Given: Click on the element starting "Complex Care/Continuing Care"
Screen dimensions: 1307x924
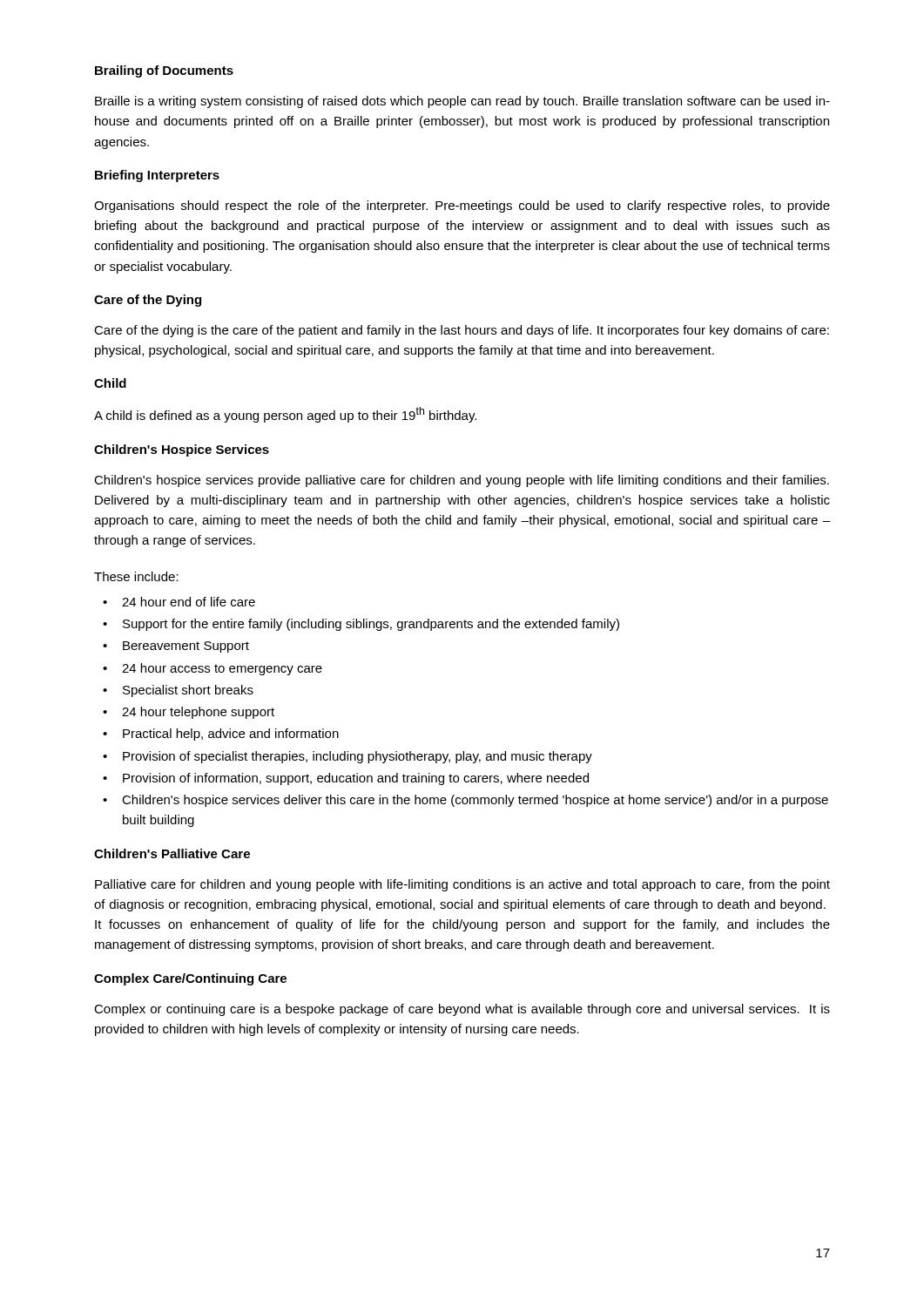Looking at the screenshot, I should point(190,979).
